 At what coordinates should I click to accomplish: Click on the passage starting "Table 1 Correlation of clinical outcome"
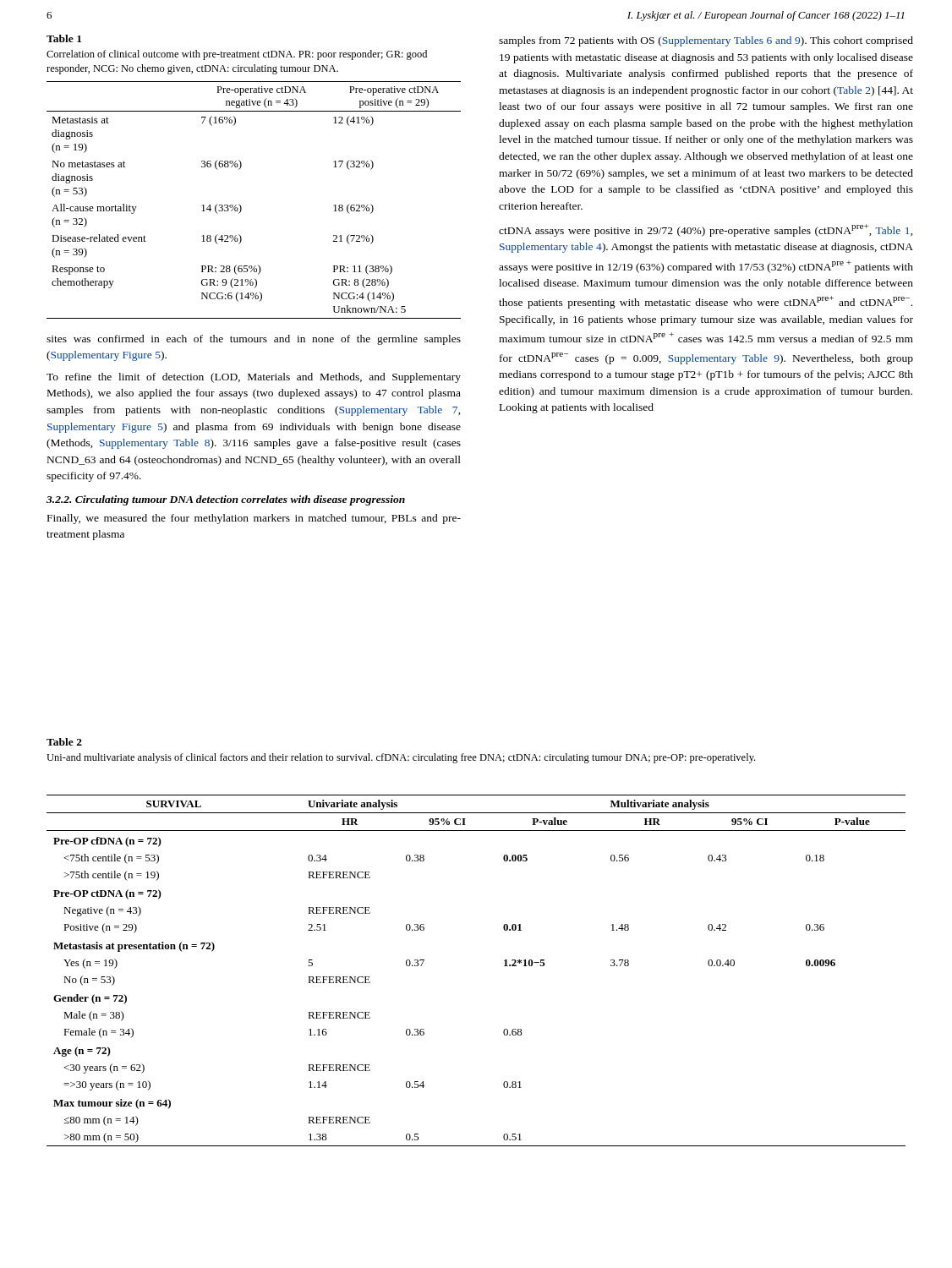click(254, 54)
